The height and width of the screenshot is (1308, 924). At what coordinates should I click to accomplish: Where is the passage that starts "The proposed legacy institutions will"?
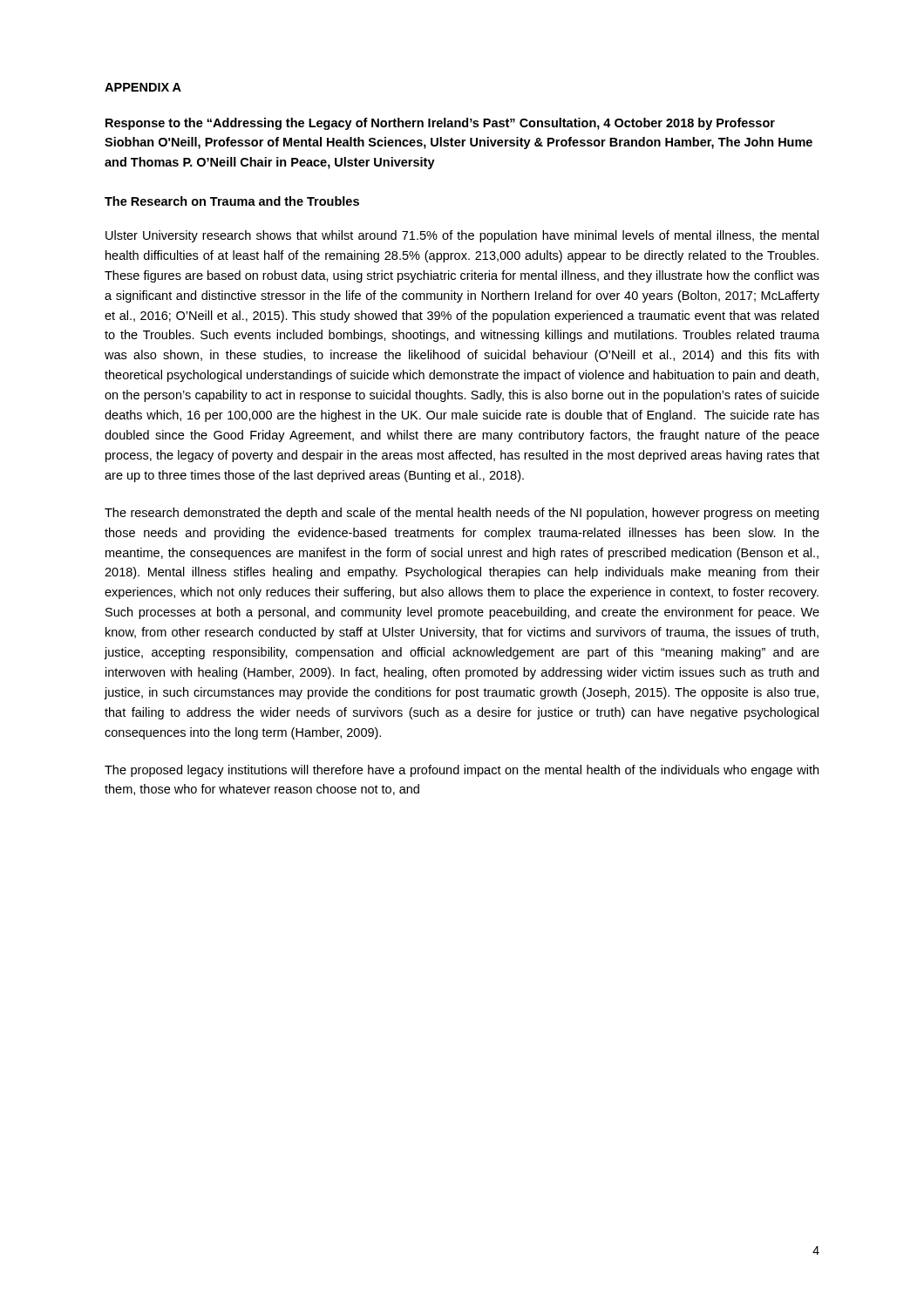click(x=462, y=780)
